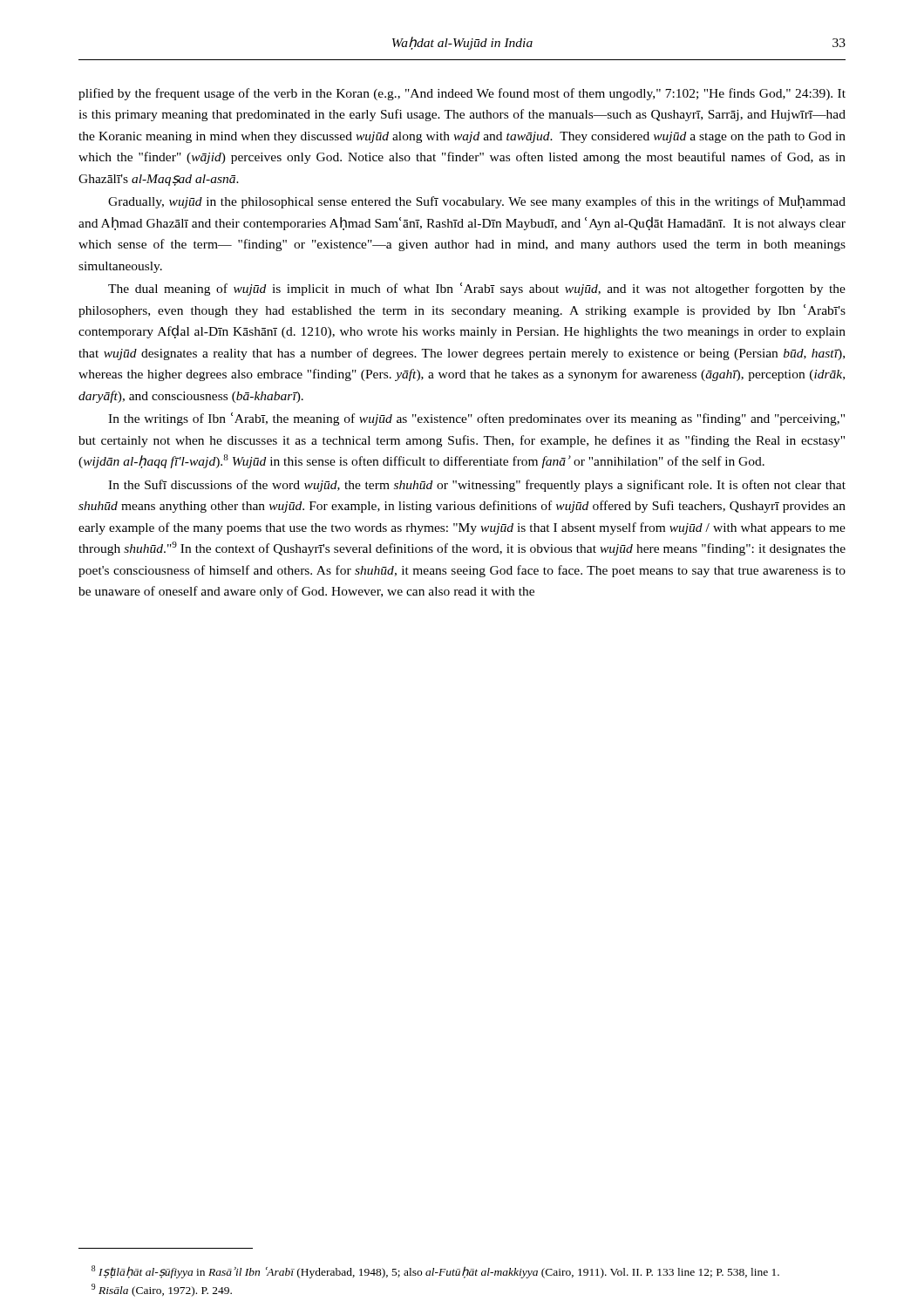Locate the text block that reads "Gradually, wujūd in"
Screen dimensions: 1308x924
[462, 234]
